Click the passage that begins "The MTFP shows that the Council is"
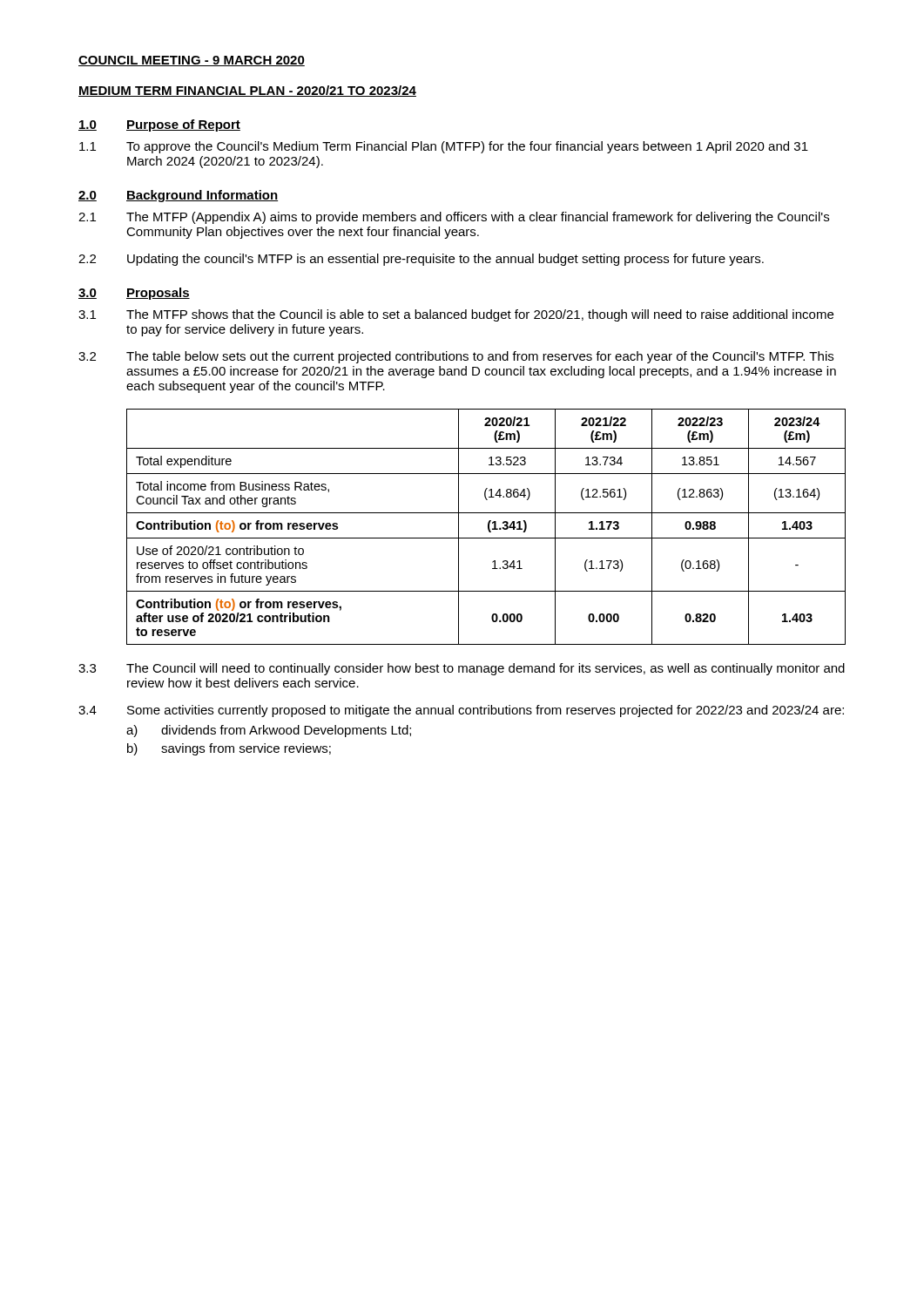 [480, 322]
